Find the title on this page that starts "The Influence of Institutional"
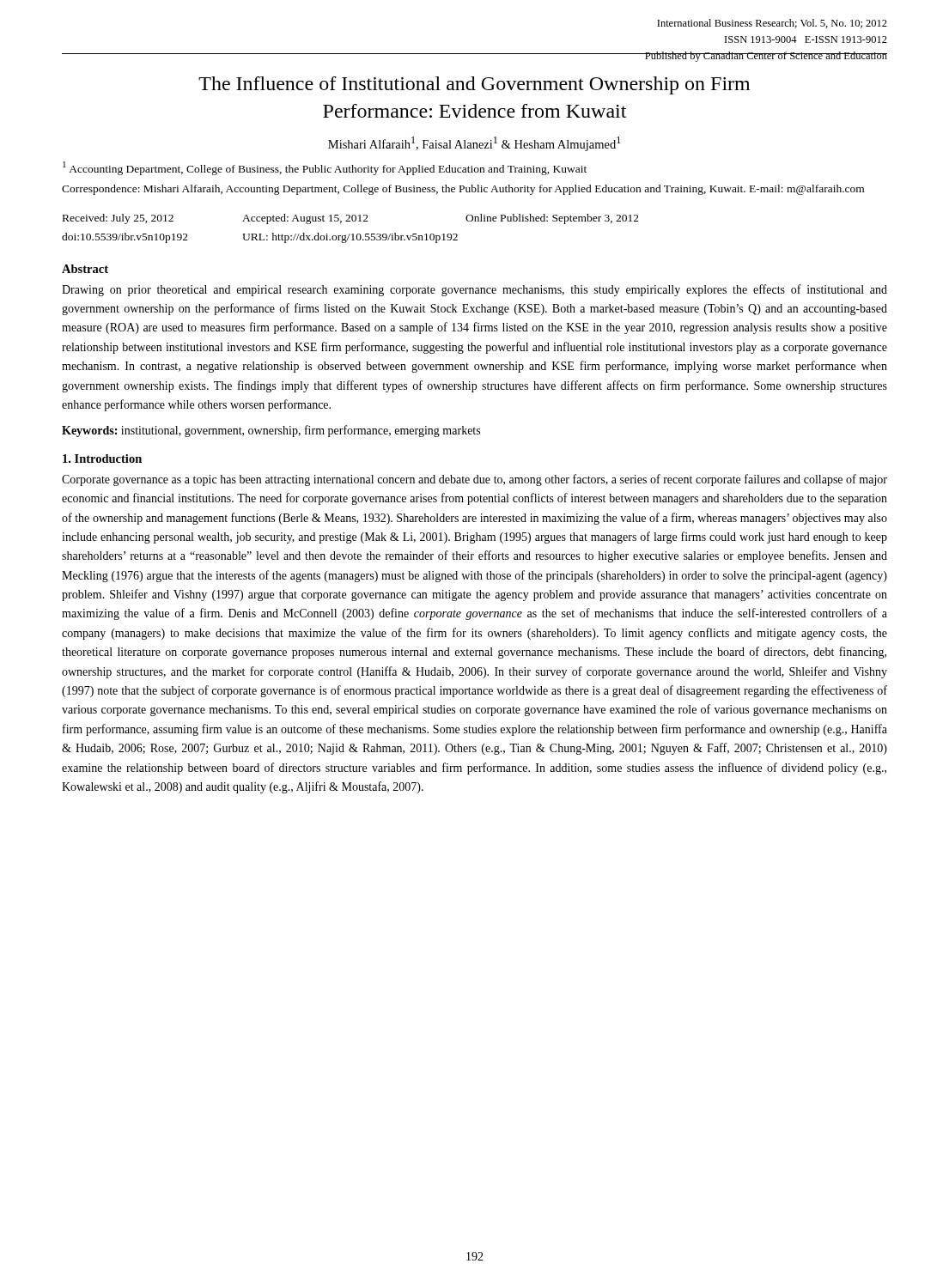 point(474,97)
